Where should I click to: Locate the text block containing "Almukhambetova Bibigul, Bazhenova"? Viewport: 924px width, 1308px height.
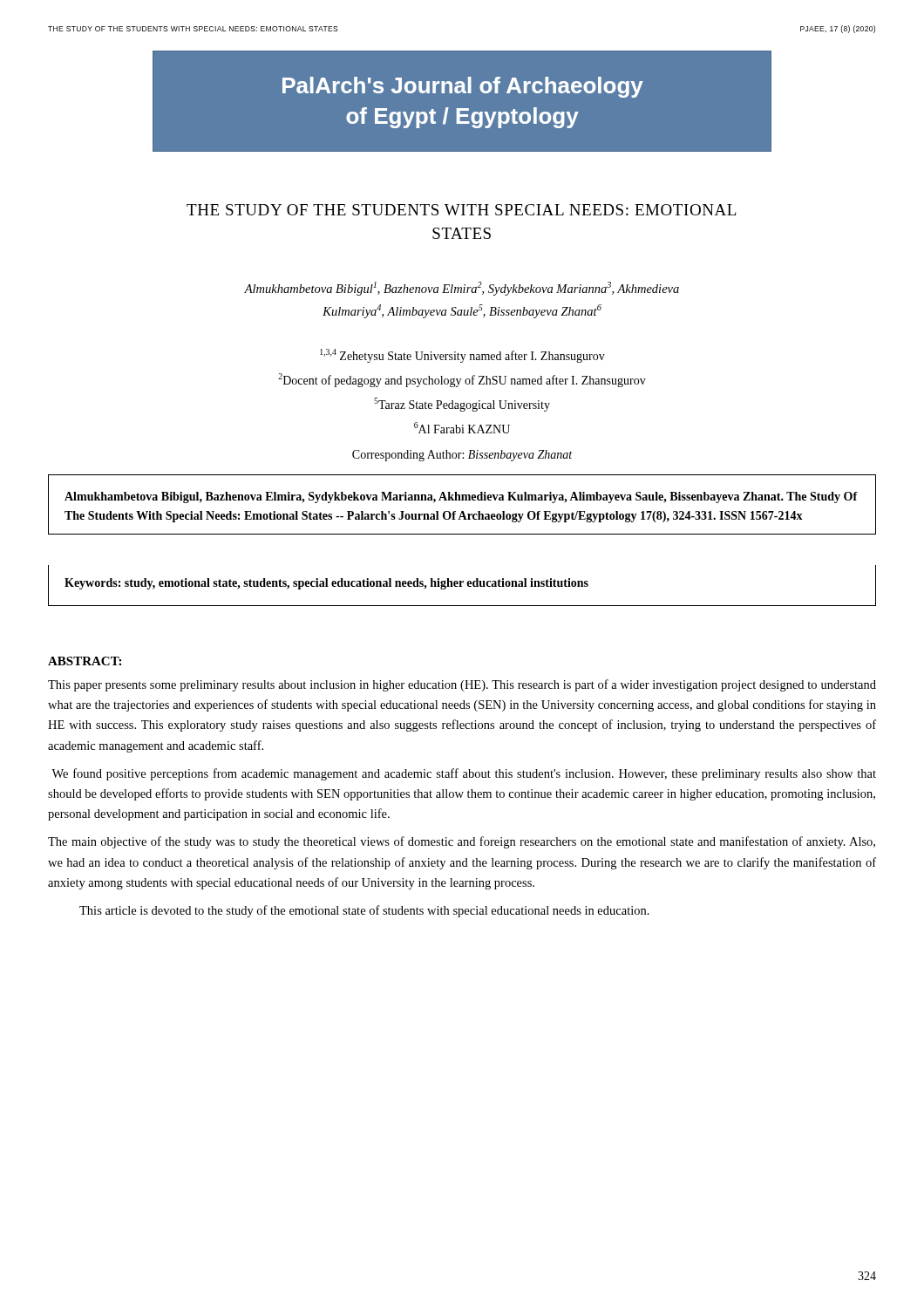(x=461, y=506)
